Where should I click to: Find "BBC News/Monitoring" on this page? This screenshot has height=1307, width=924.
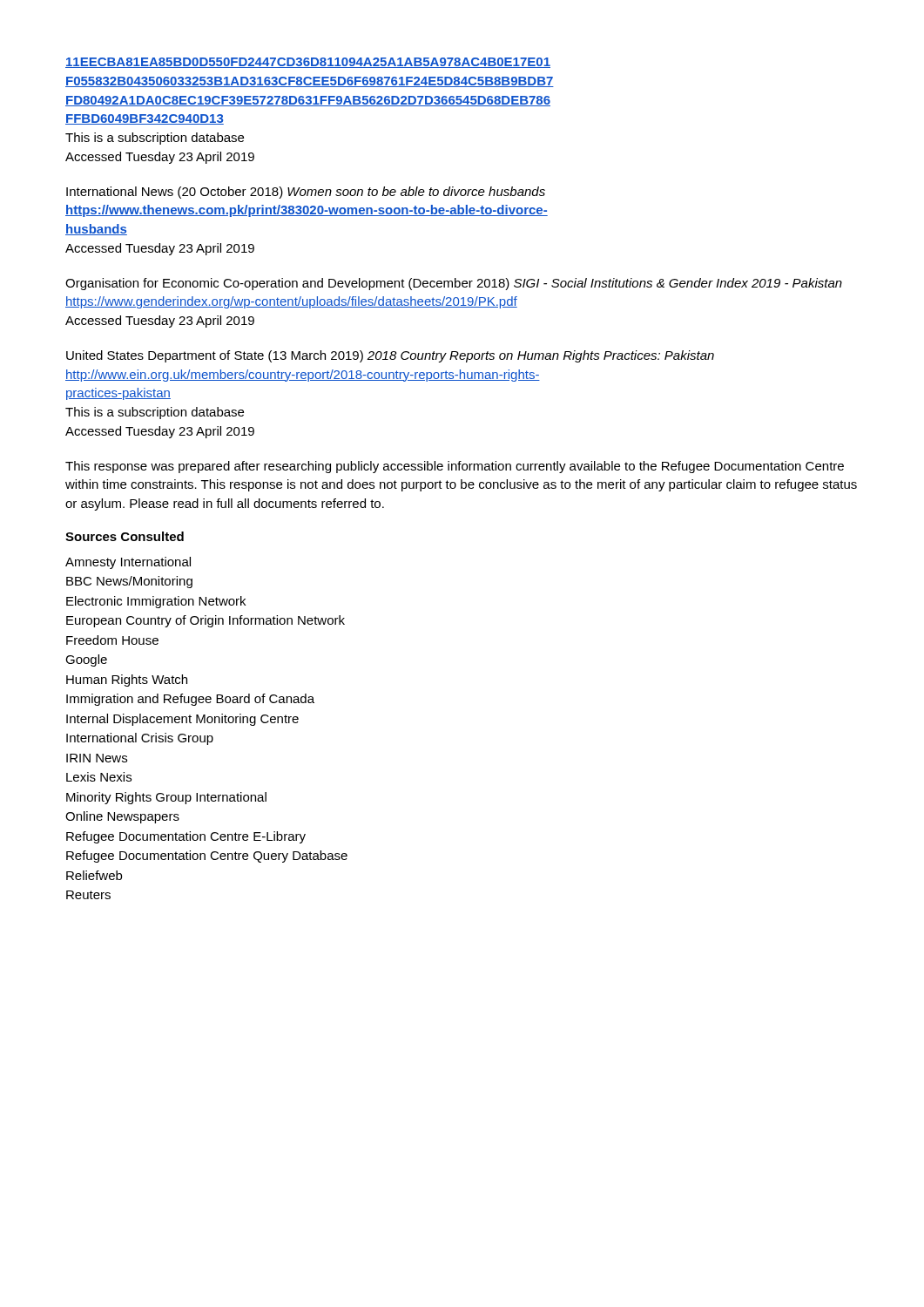click(x=129, y=581)
